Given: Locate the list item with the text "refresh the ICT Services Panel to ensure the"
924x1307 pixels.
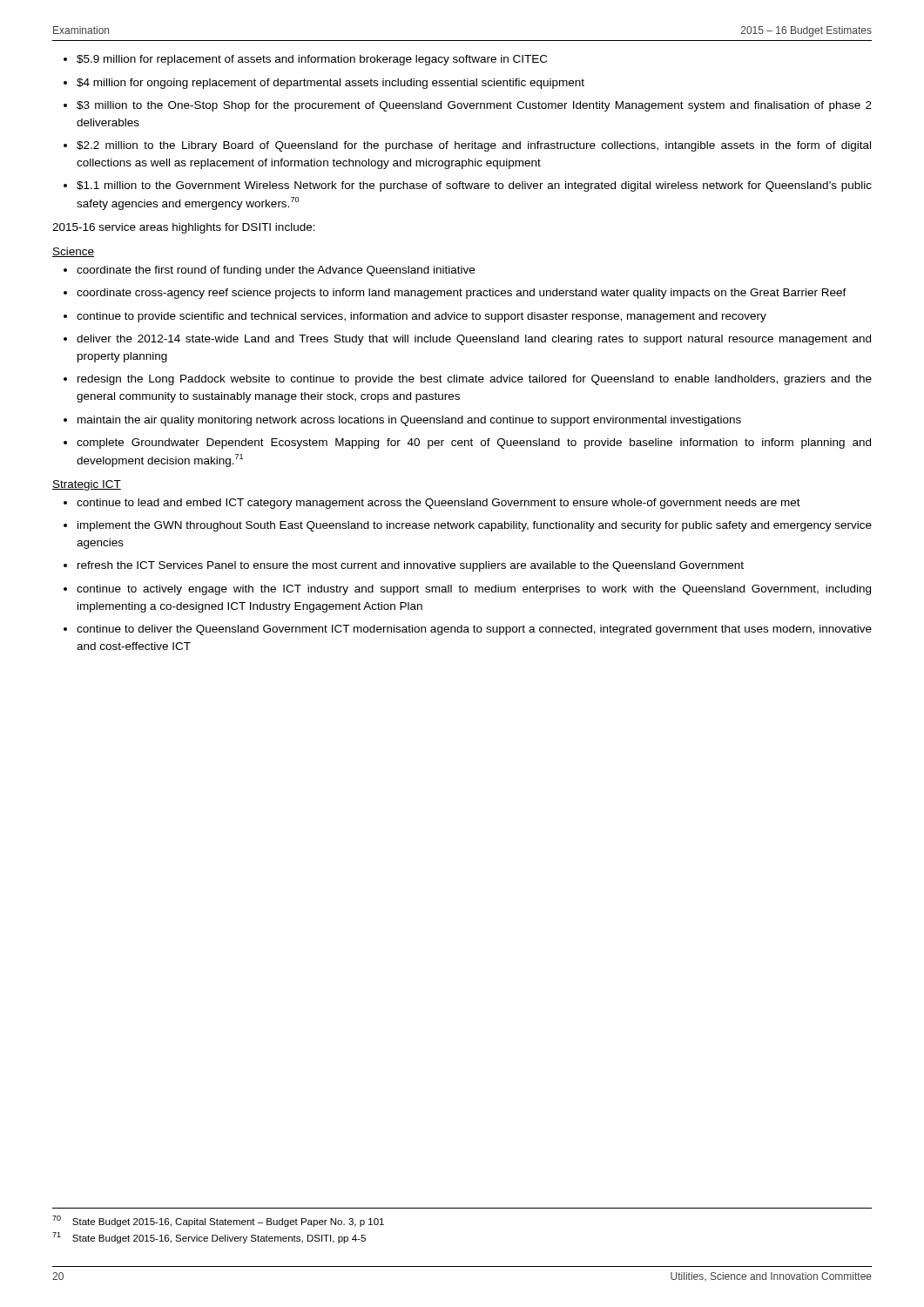Looking at the screenshot, I should [x=410, y=565].
